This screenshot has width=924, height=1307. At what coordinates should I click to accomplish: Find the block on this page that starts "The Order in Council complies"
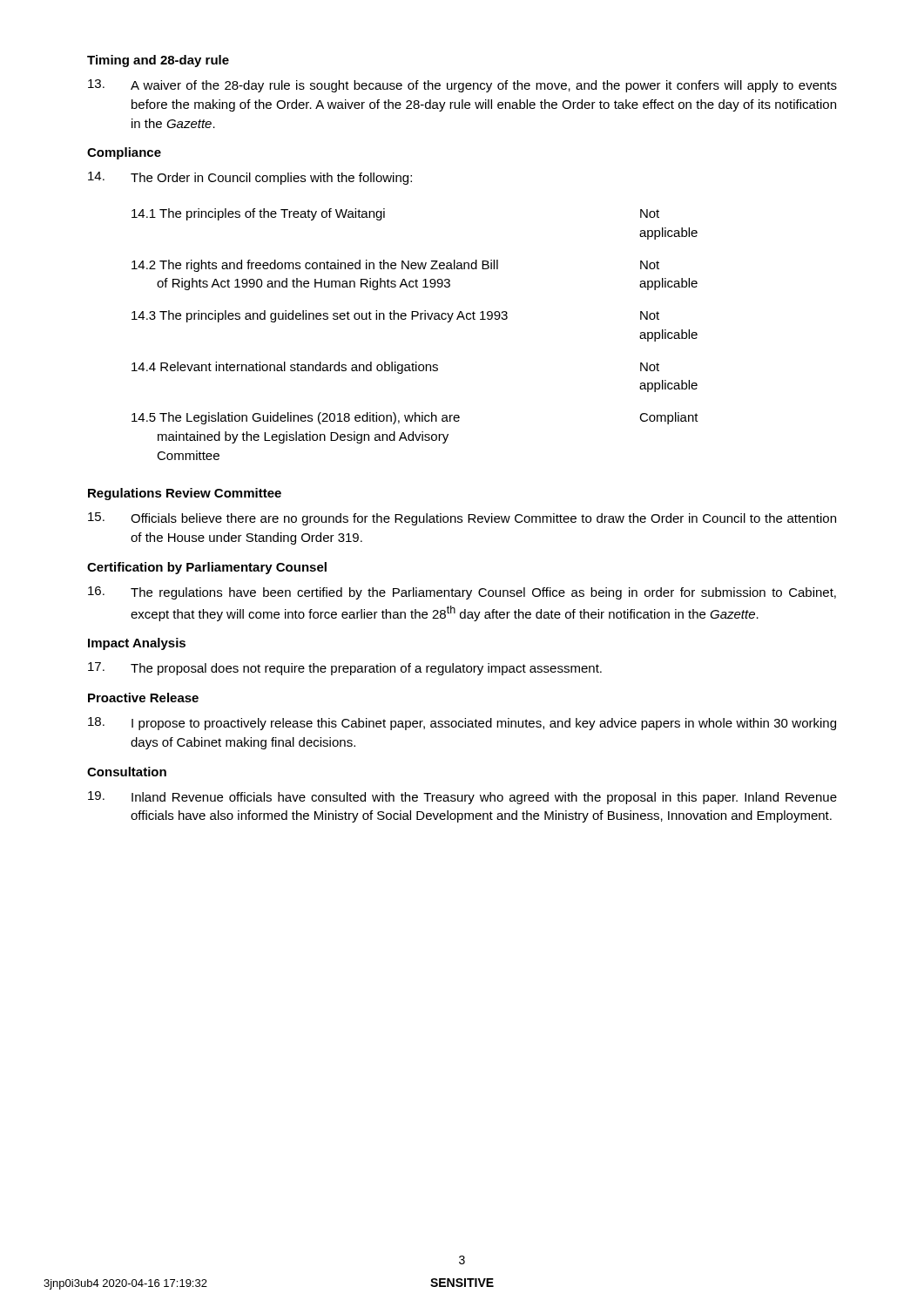pos(250,178)
